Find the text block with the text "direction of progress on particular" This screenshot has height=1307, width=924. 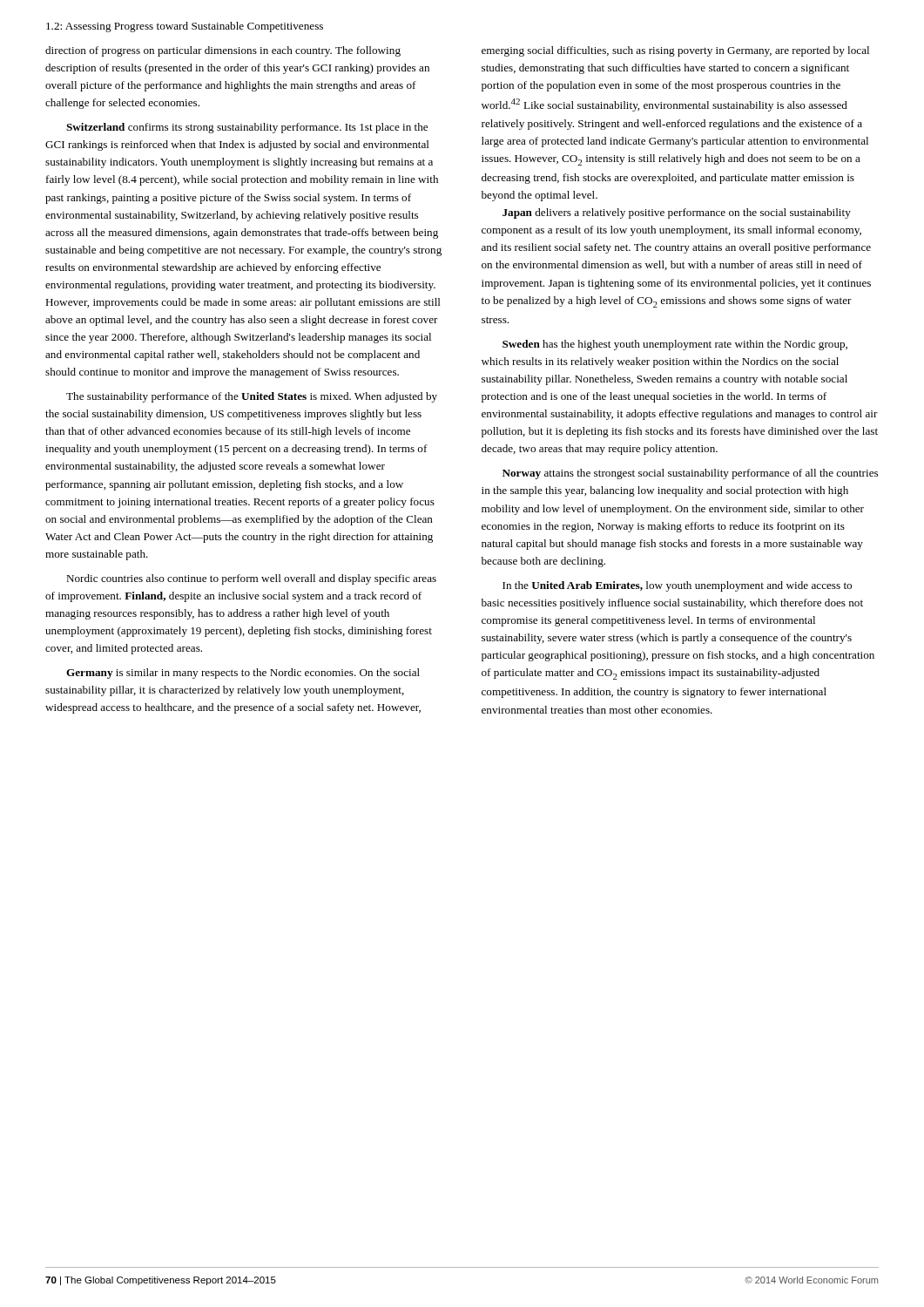tap(244, 77)
